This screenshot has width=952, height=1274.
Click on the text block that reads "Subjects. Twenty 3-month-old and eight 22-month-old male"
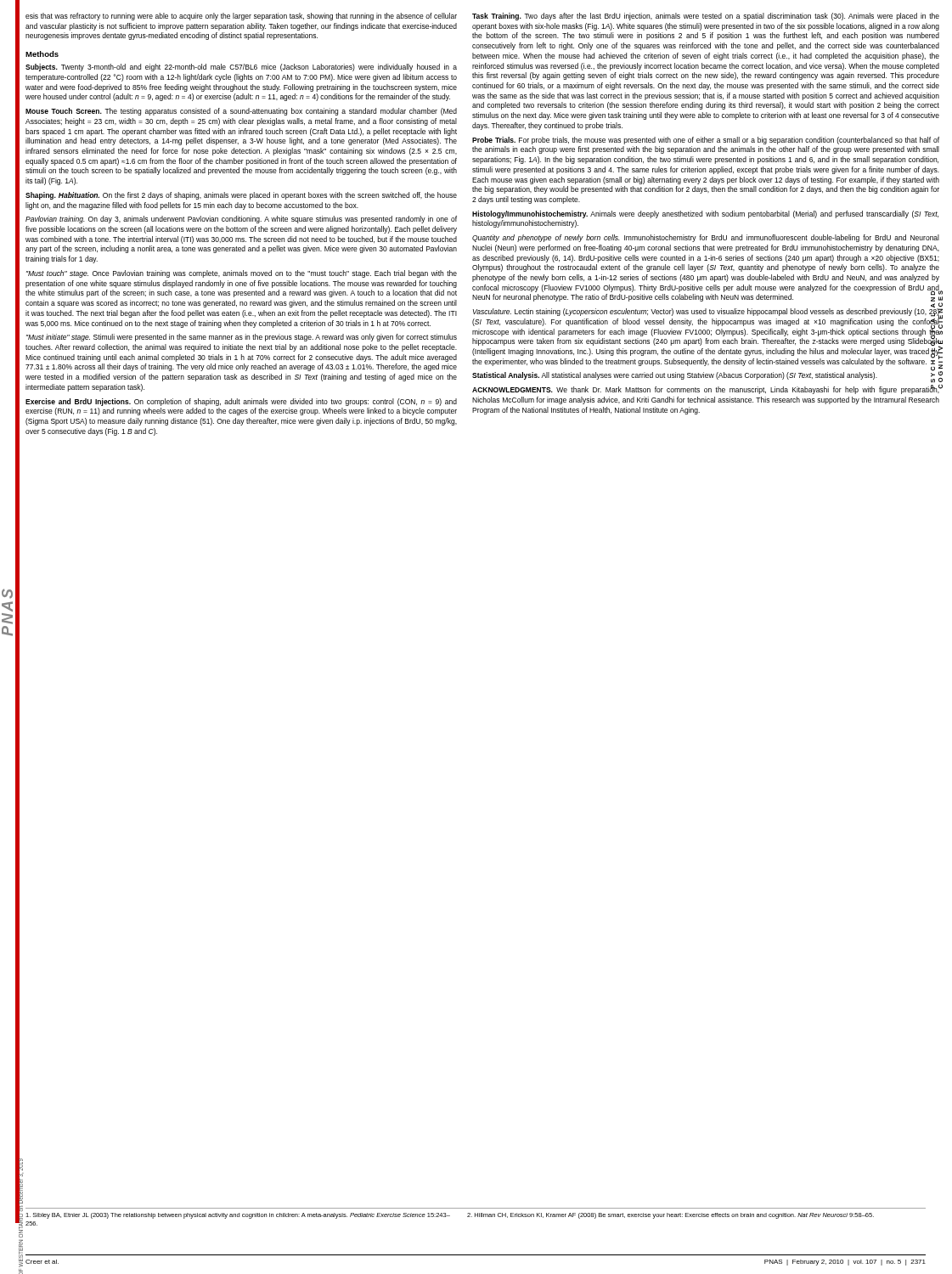pos(241,83)
